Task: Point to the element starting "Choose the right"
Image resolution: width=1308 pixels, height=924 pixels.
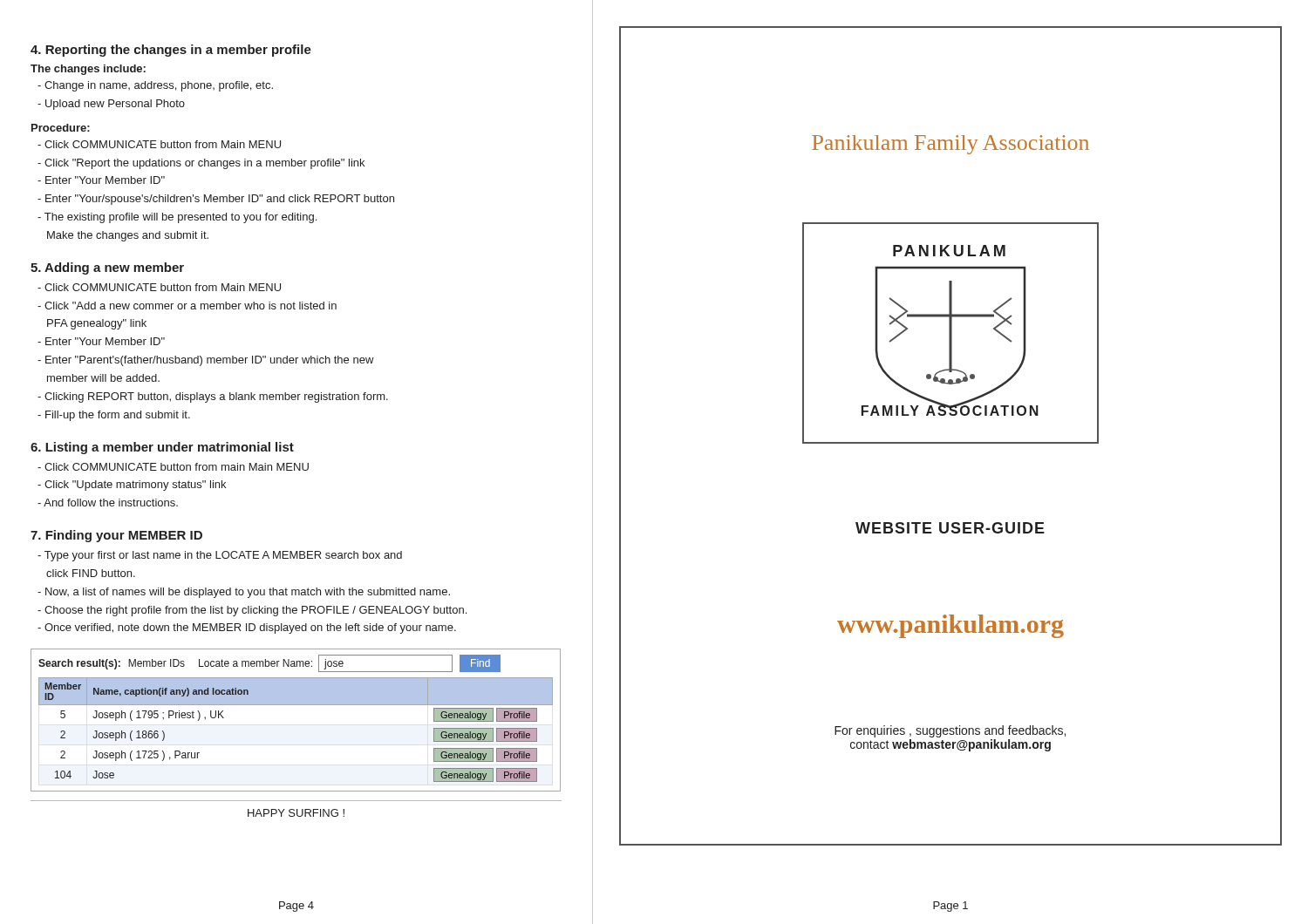Action: click(x=253, y=609)
